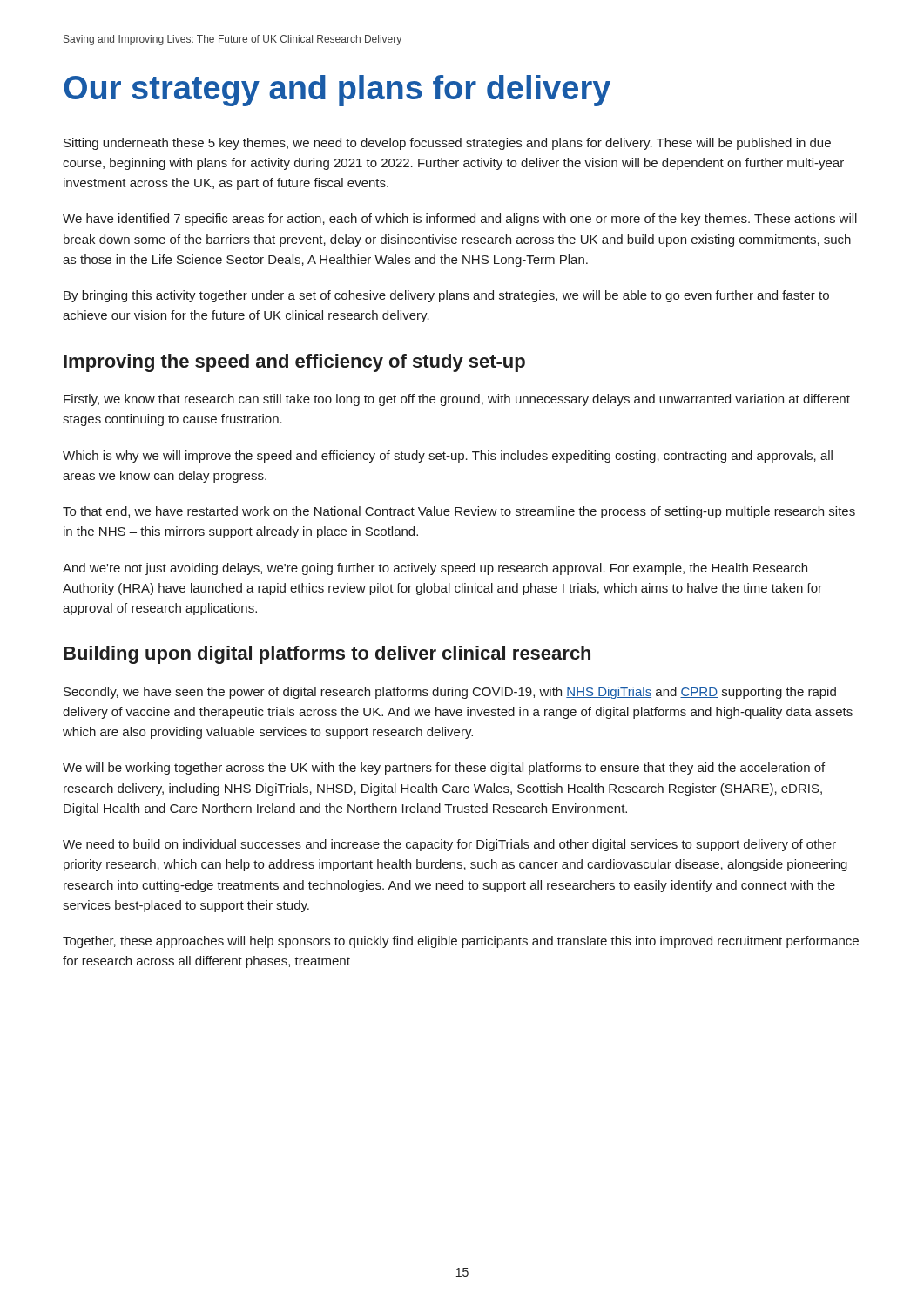
Task: Select the section header containing "Improving the speed"
Action: pyautogui.click(x=294, y=361)
